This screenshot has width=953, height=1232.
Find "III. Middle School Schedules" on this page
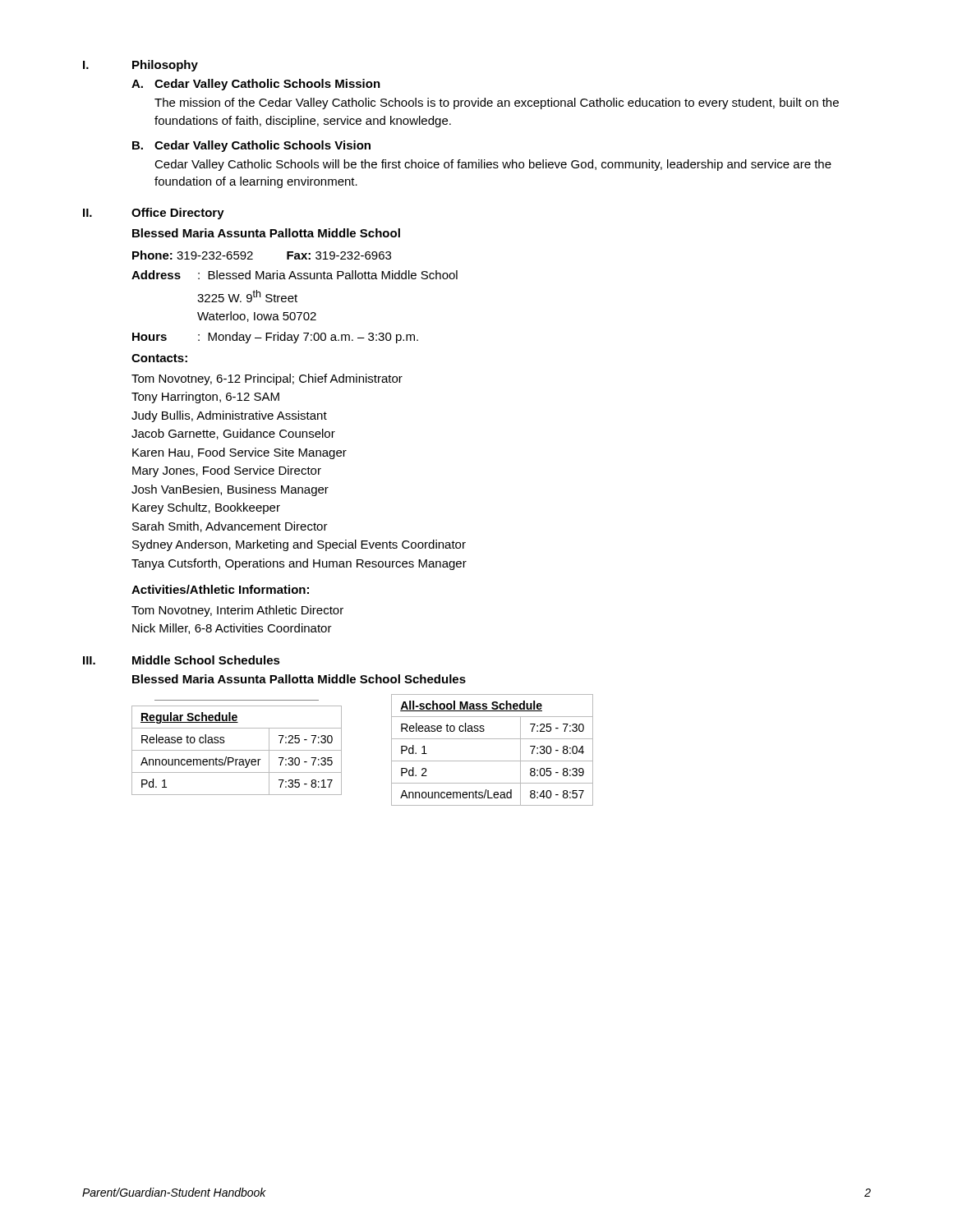coord(181,660)
